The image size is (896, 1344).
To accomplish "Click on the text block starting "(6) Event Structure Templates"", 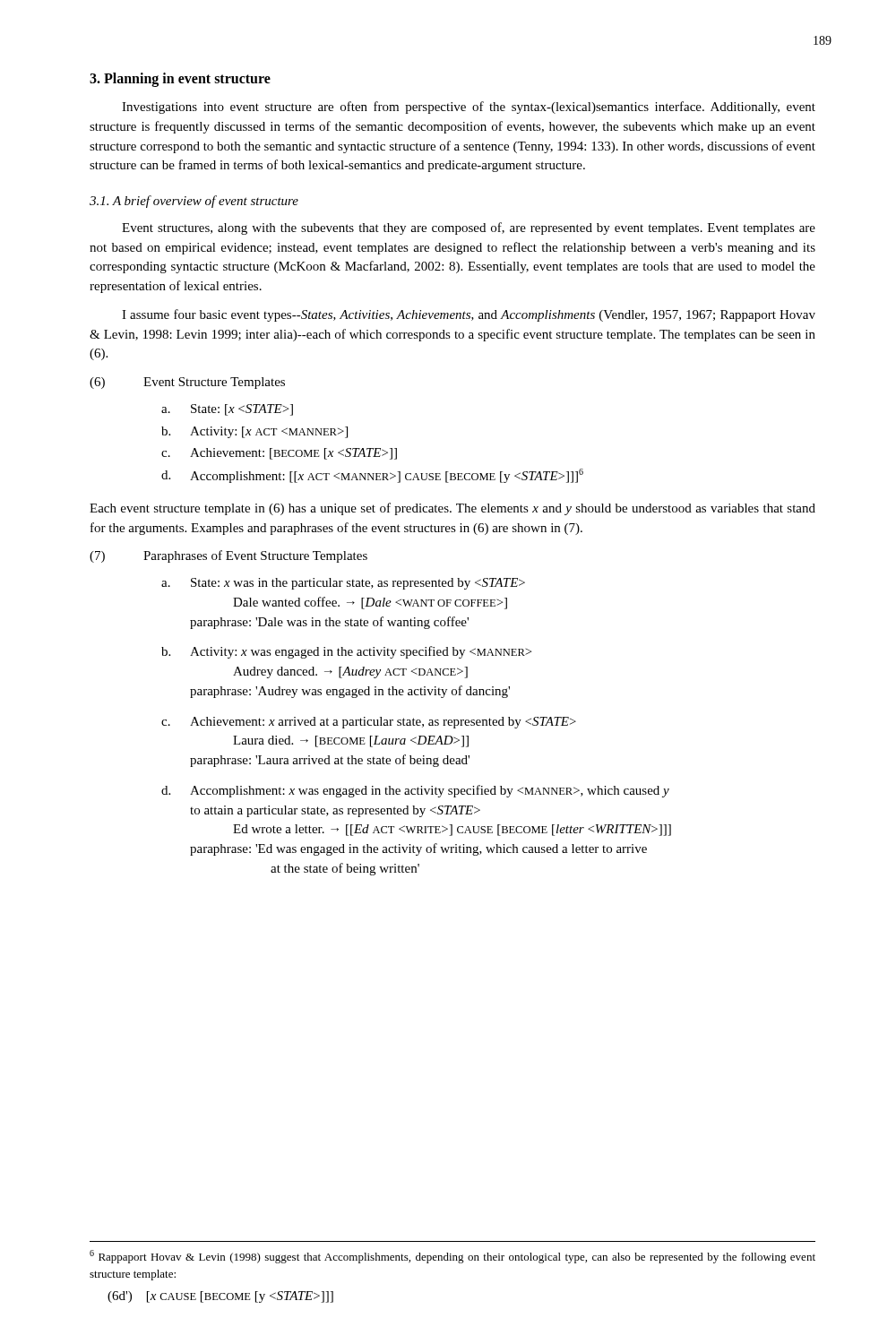I will tap(187, 383).
